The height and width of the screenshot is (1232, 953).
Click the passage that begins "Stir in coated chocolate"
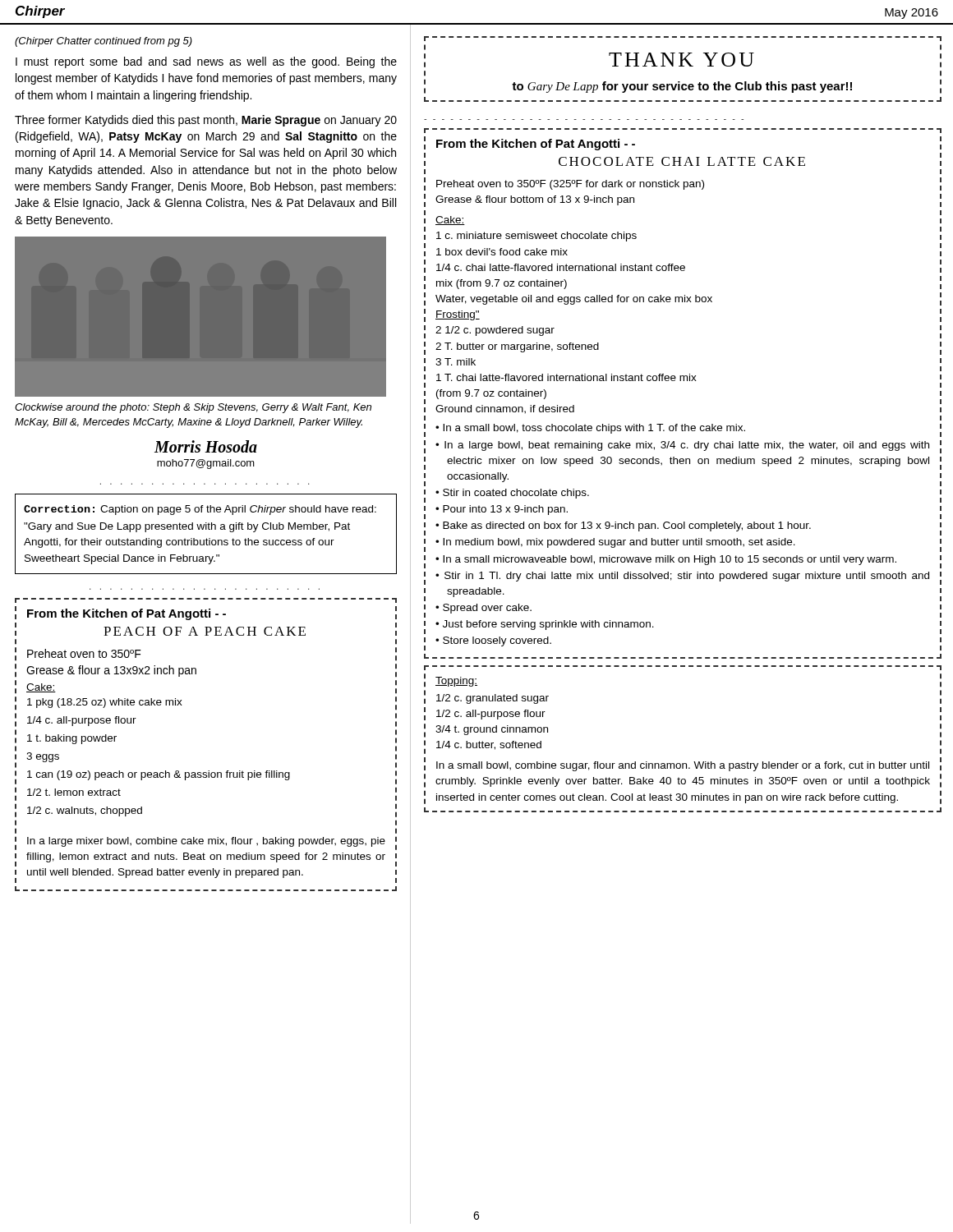point(516,492)
